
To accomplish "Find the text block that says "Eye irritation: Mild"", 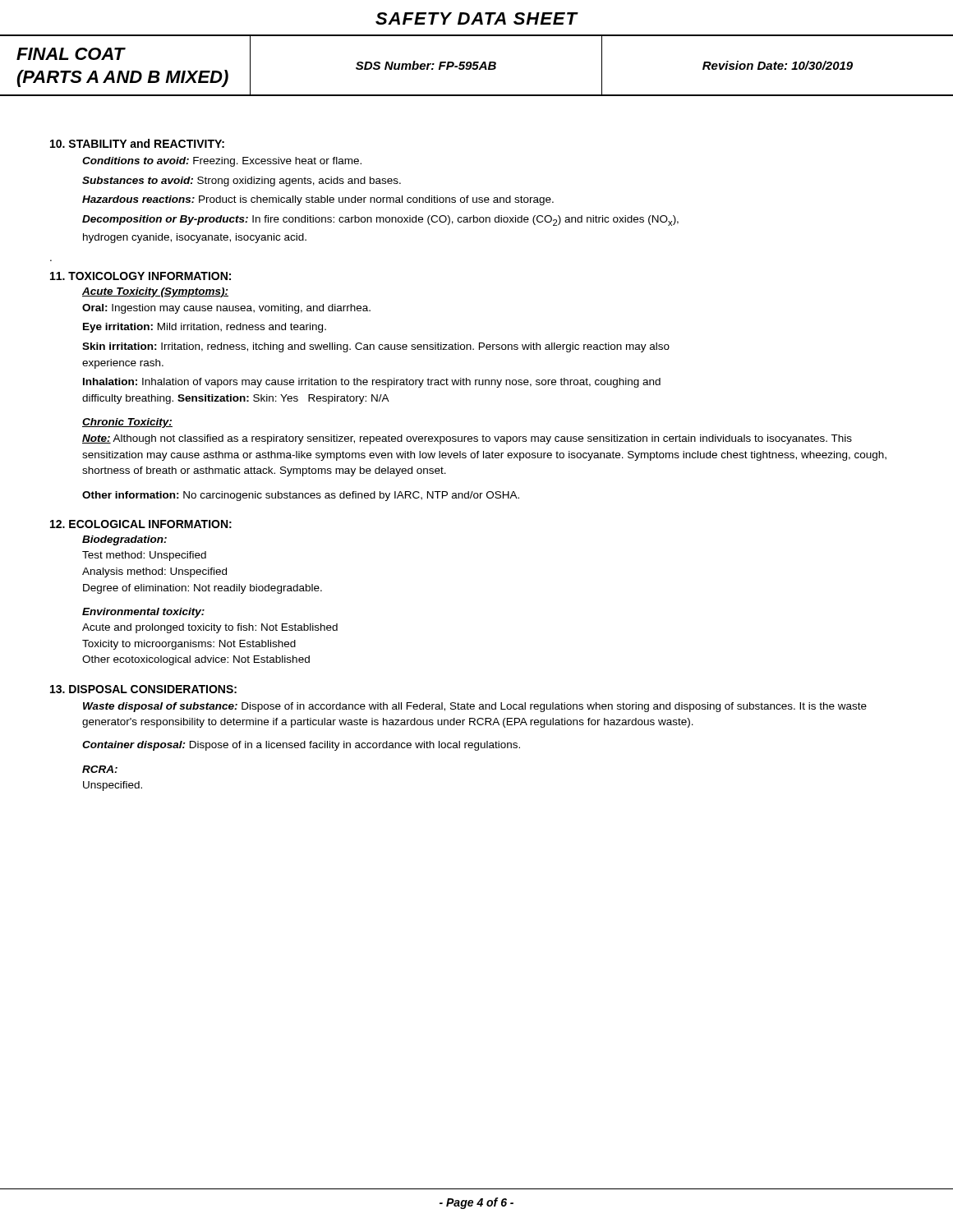I will click(205, 327).
